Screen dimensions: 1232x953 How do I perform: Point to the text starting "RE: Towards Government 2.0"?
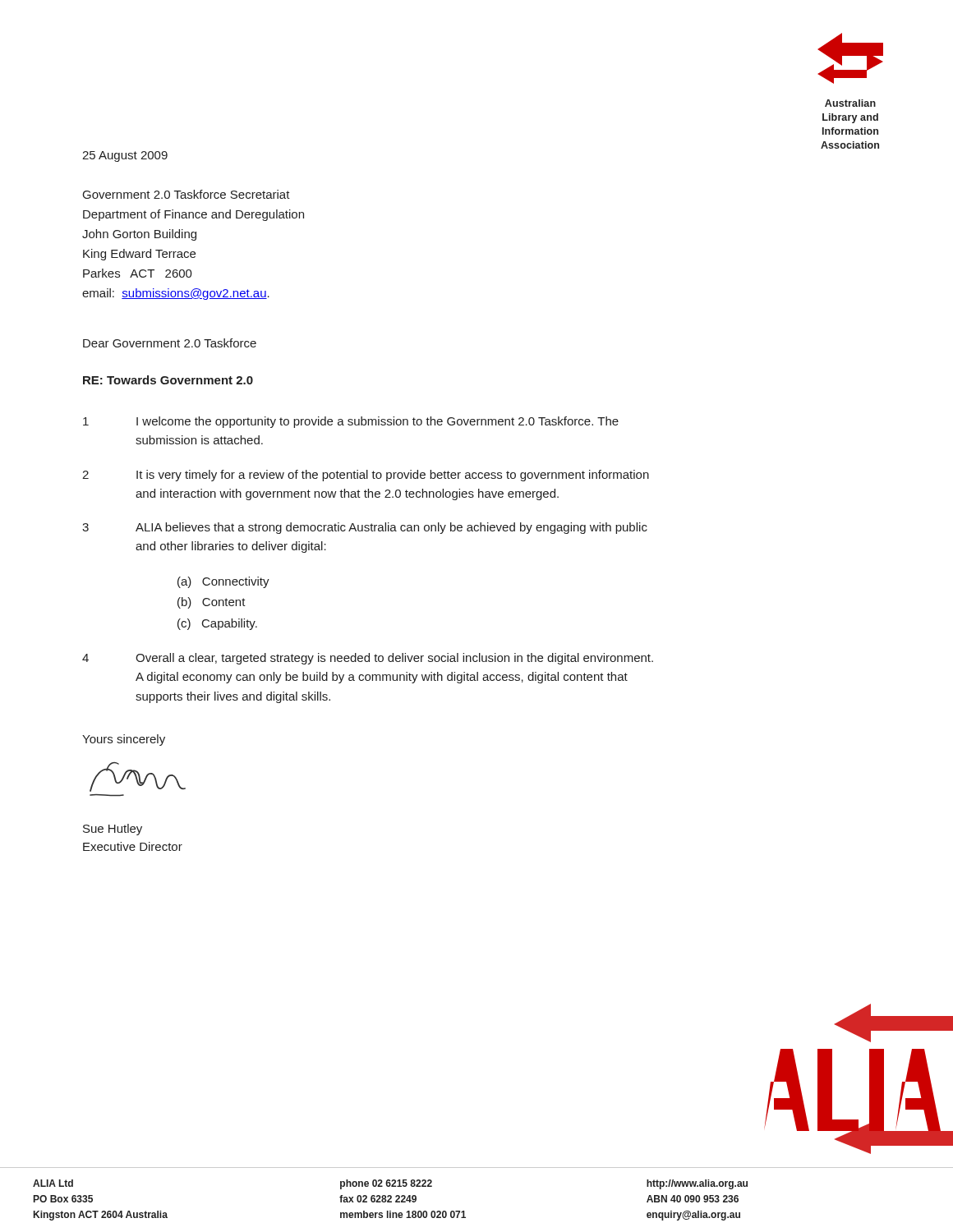tap(168, 380)
